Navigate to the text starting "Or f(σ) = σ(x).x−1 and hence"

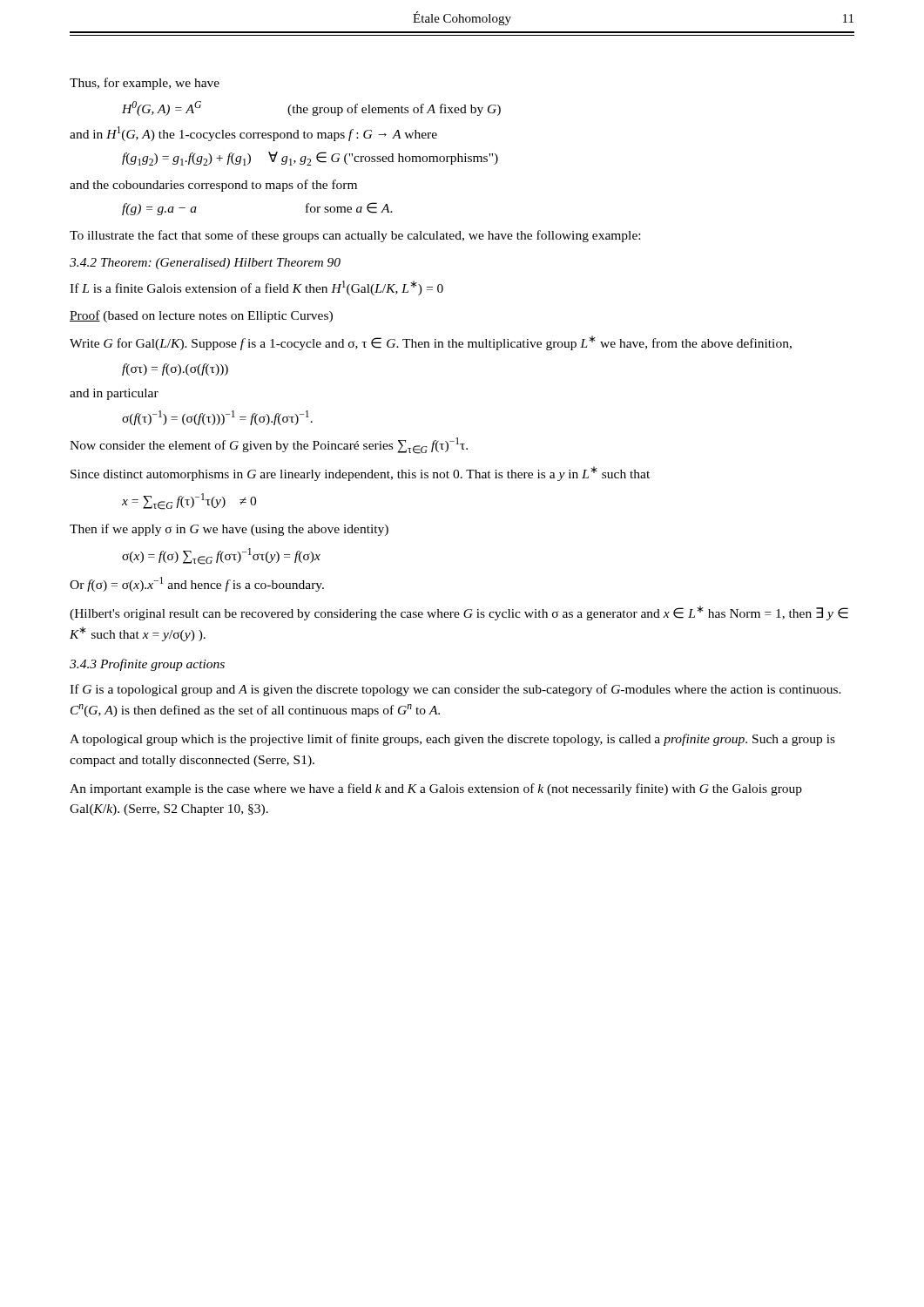tap(197, 584)
